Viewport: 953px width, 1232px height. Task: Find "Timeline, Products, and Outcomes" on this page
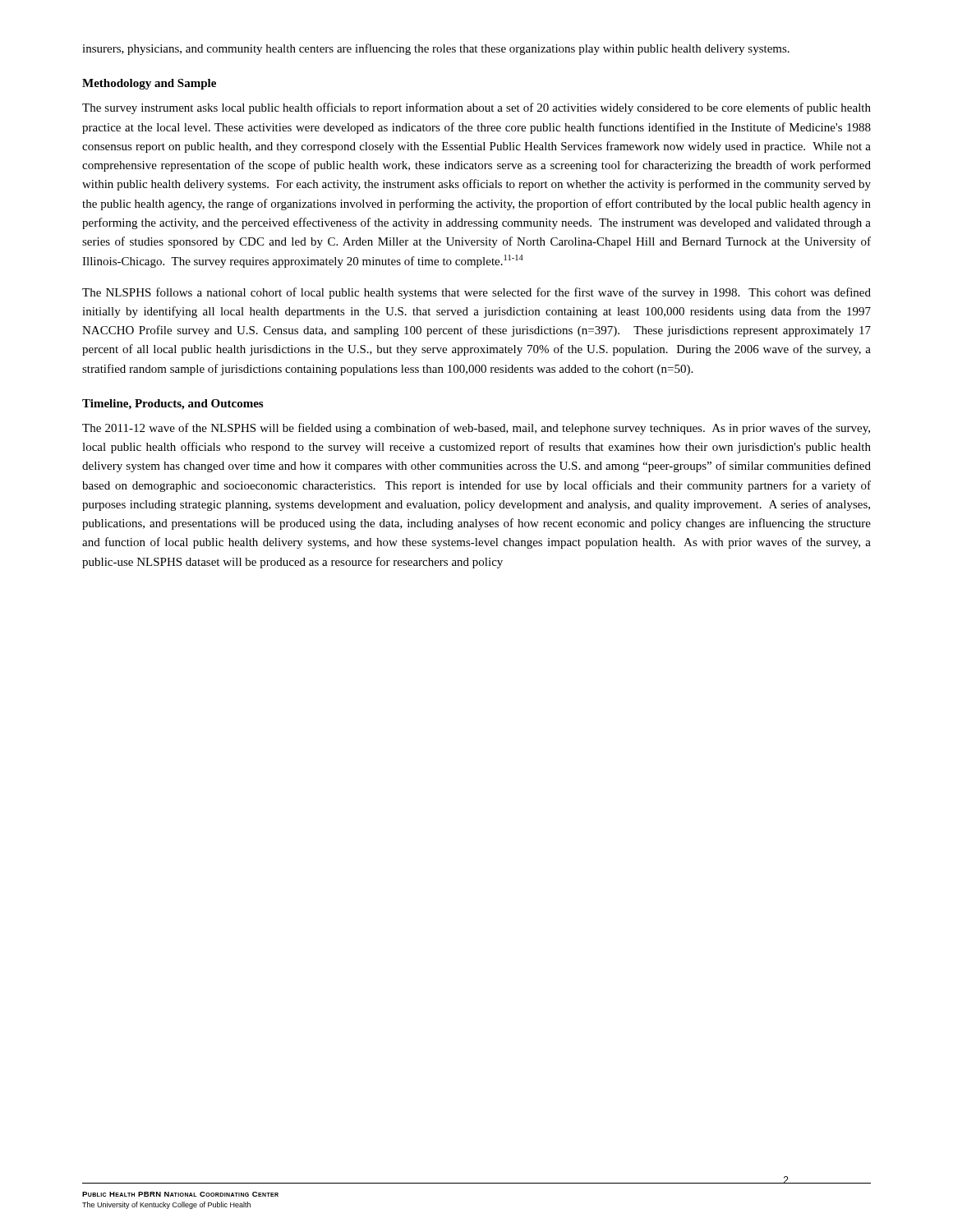pos(173,403)
